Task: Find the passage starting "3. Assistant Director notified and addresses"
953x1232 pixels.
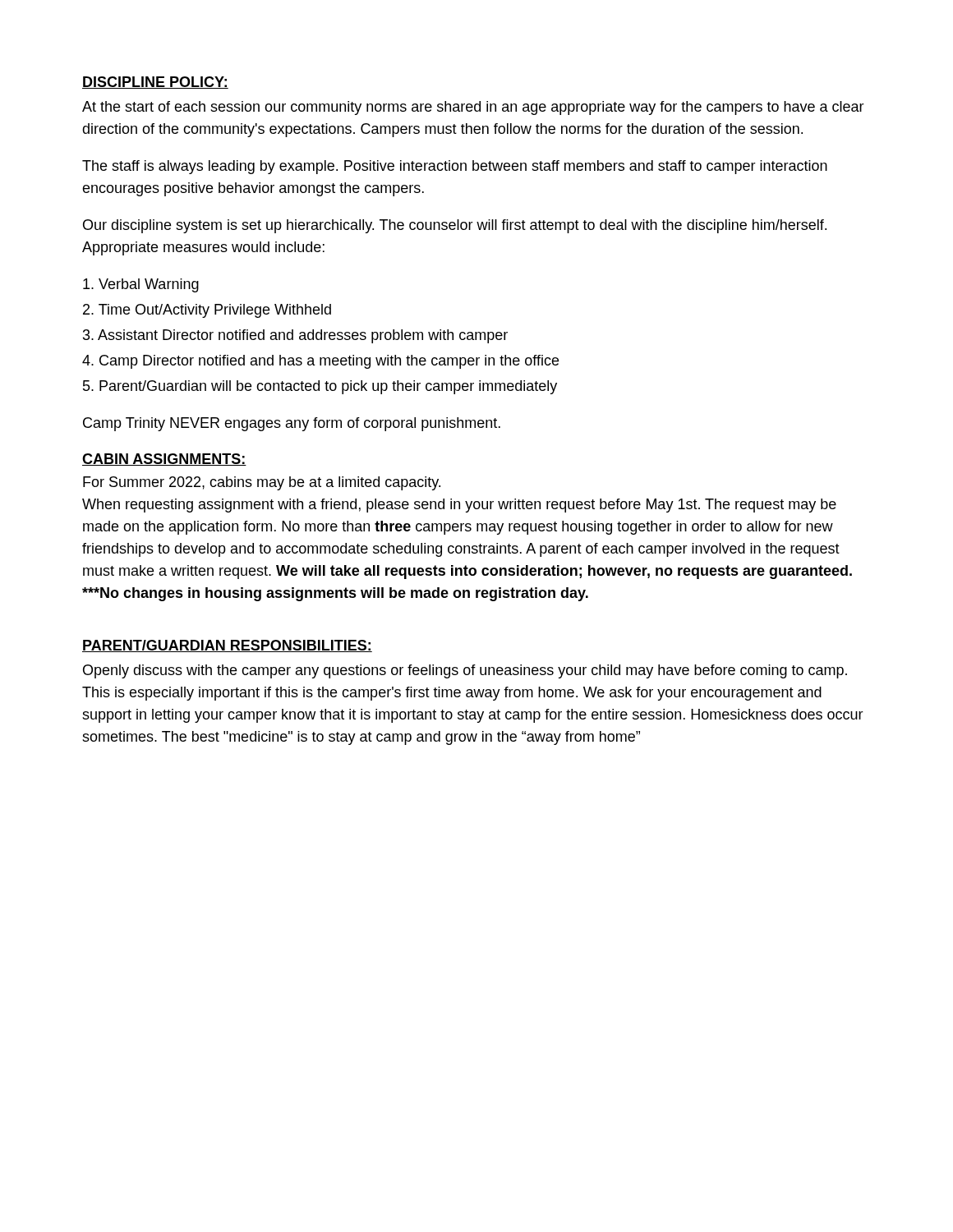Action: point(295,335)
